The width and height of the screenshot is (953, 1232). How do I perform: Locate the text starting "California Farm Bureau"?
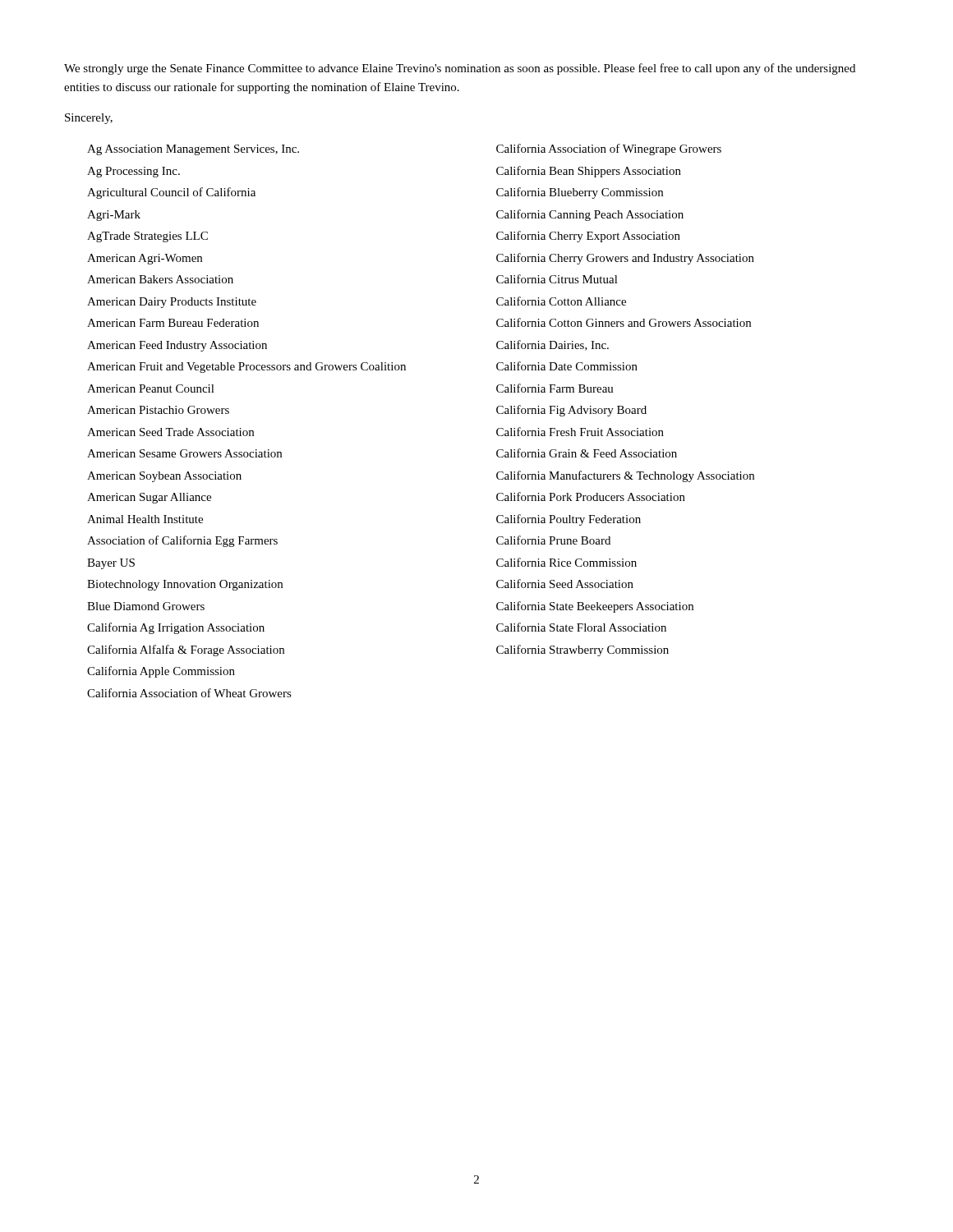(555, 388)
